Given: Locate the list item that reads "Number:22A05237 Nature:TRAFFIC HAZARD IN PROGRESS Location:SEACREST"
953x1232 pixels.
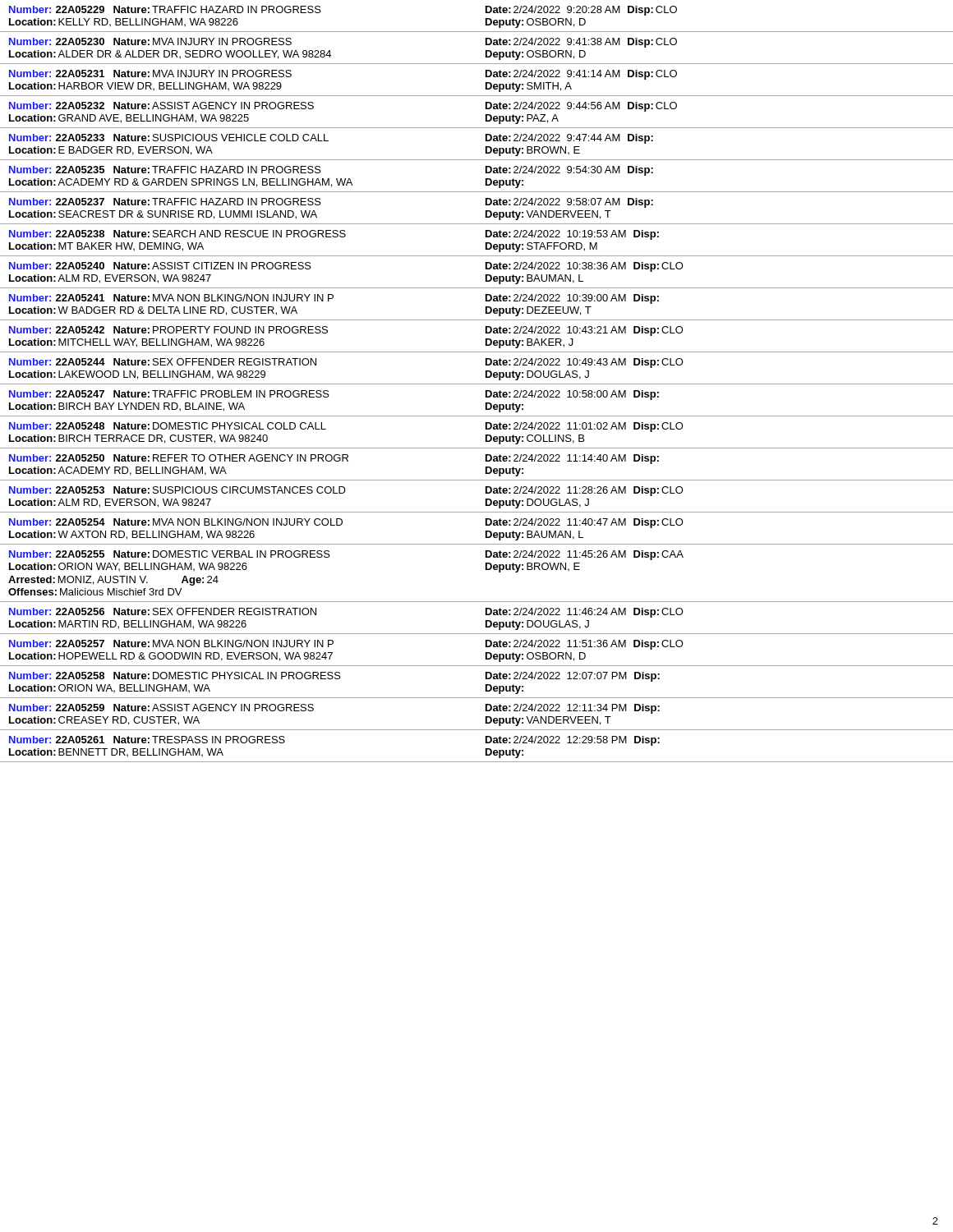Looking at the screenshot, I should tap(476, 208).
